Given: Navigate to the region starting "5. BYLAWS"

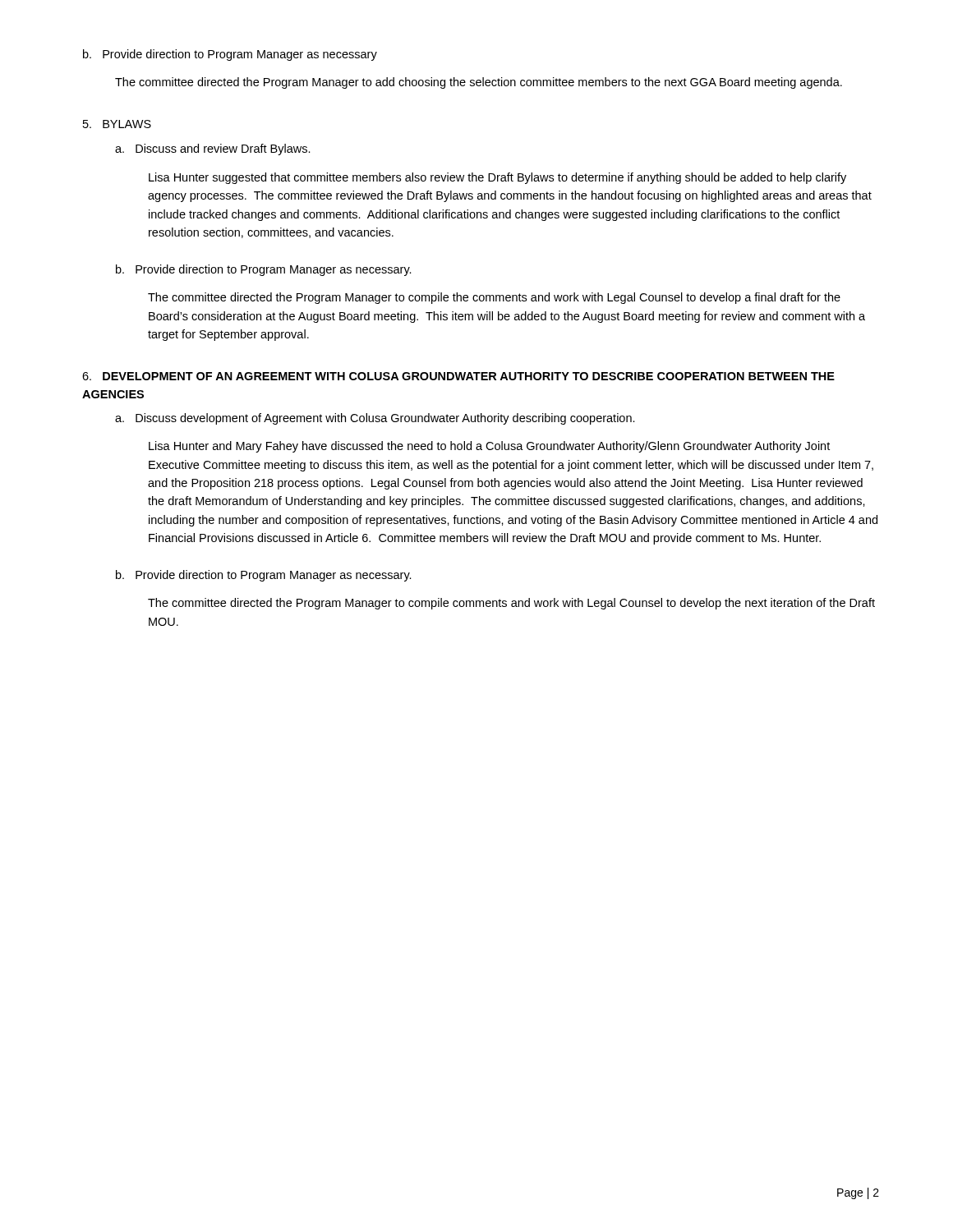Looking at the screenshot, I should 117,124.
